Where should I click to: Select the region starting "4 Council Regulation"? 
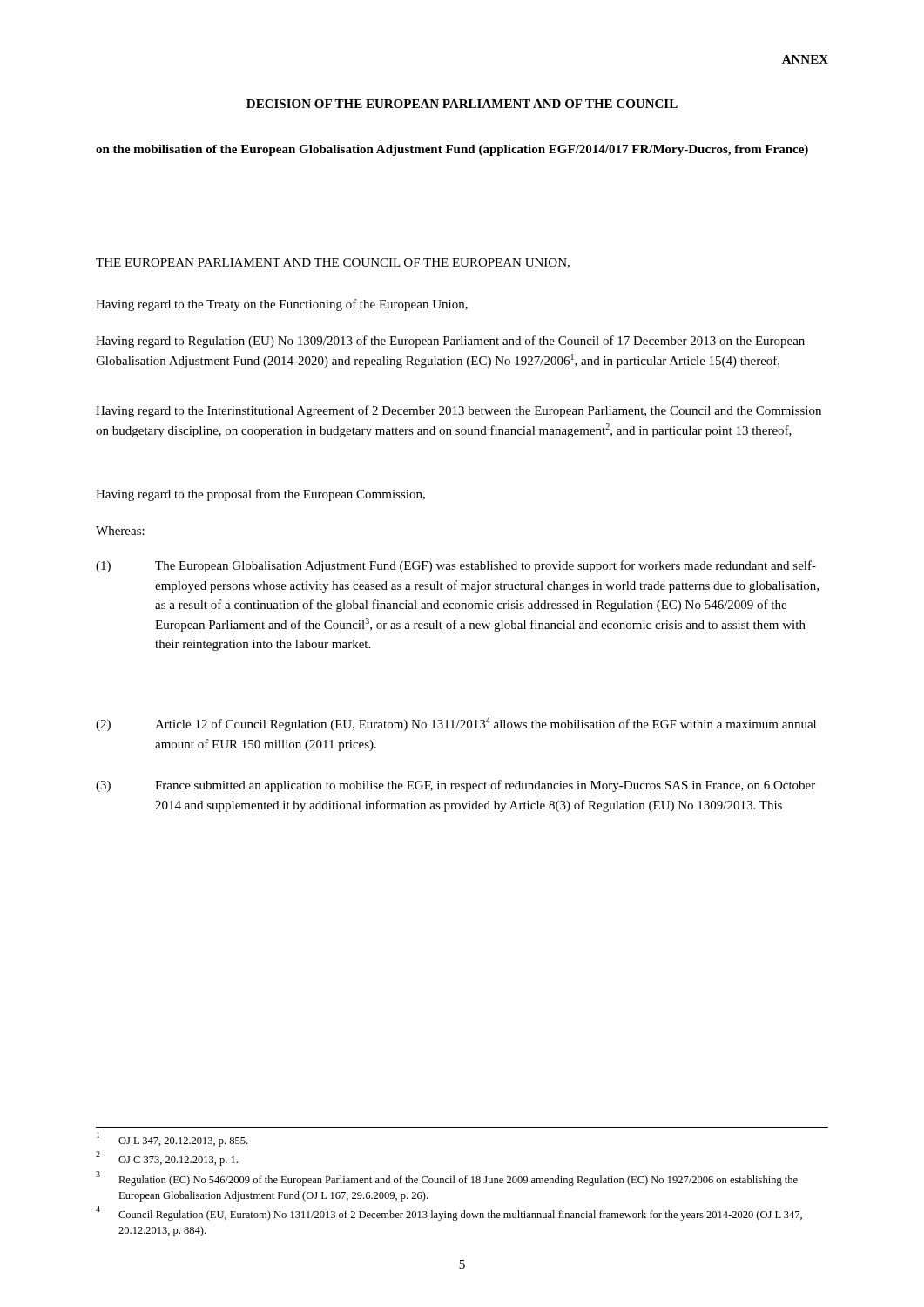pos(462,1222)
